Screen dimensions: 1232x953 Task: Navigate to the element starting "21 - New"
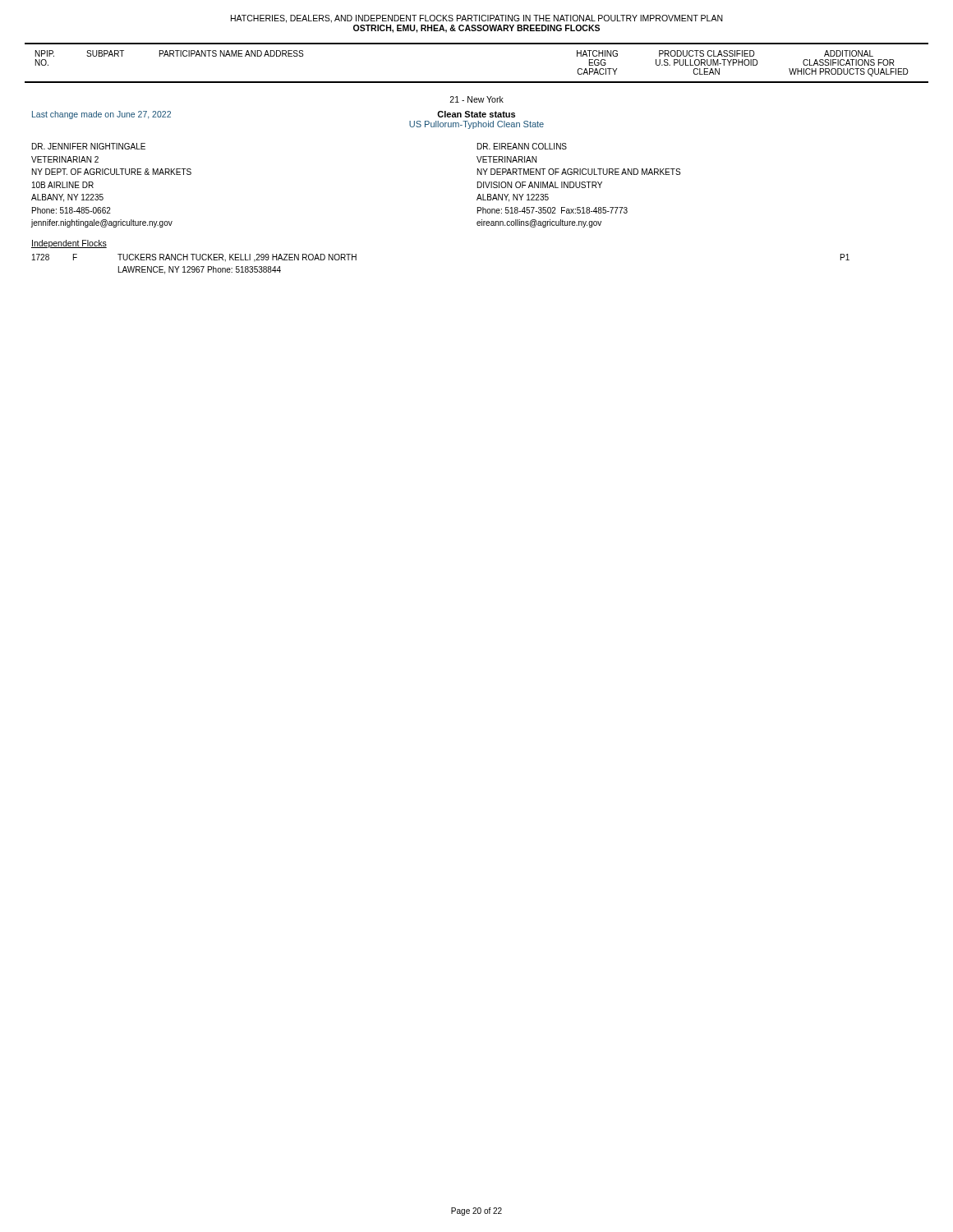click(x=476, y=99)
